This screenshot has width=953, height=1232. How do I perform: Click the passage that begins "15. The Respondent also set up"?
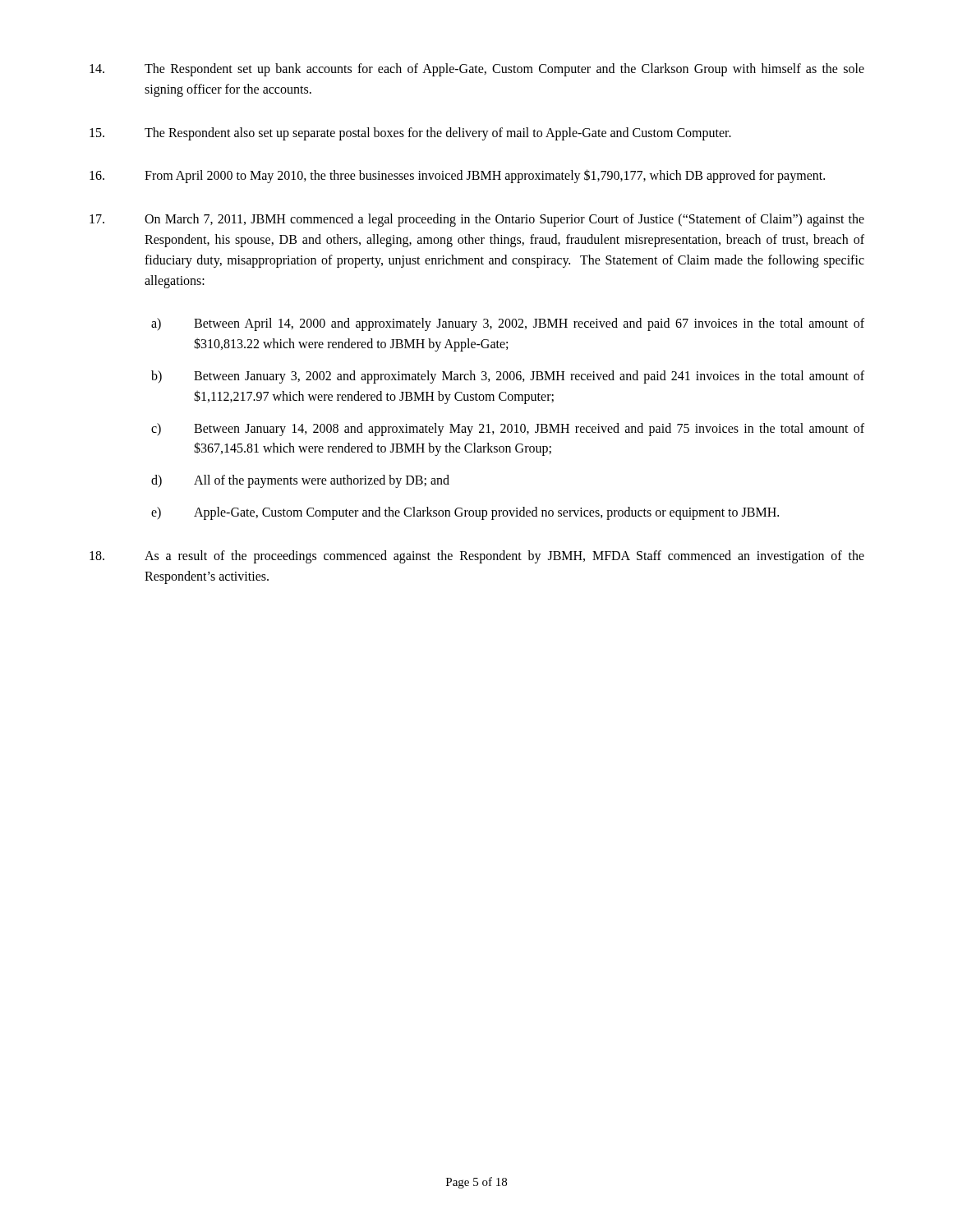point(476,133)
